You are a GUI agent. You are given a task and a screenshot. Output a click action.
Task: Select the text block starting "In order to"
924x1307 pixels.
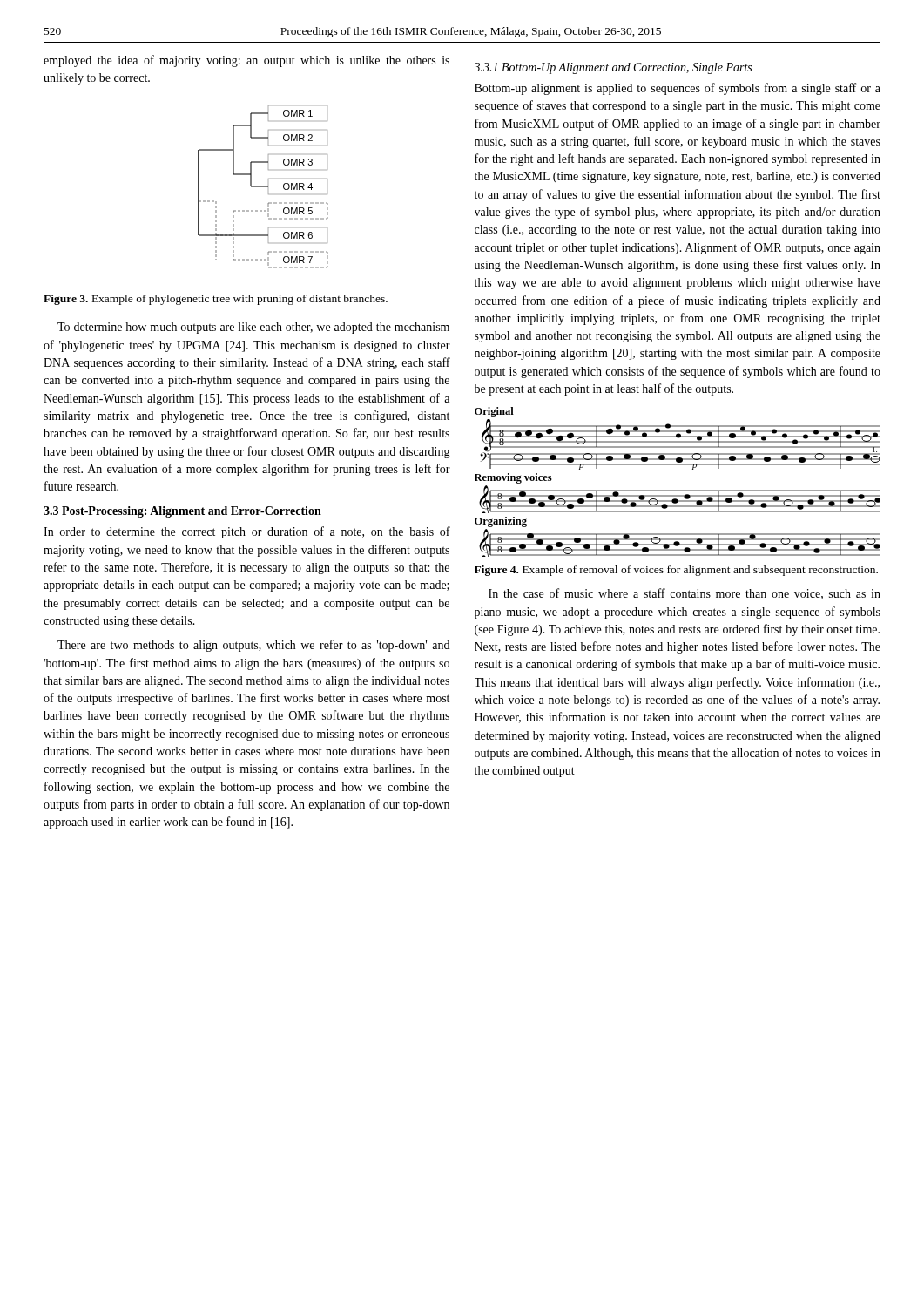[x=247, y=577]
